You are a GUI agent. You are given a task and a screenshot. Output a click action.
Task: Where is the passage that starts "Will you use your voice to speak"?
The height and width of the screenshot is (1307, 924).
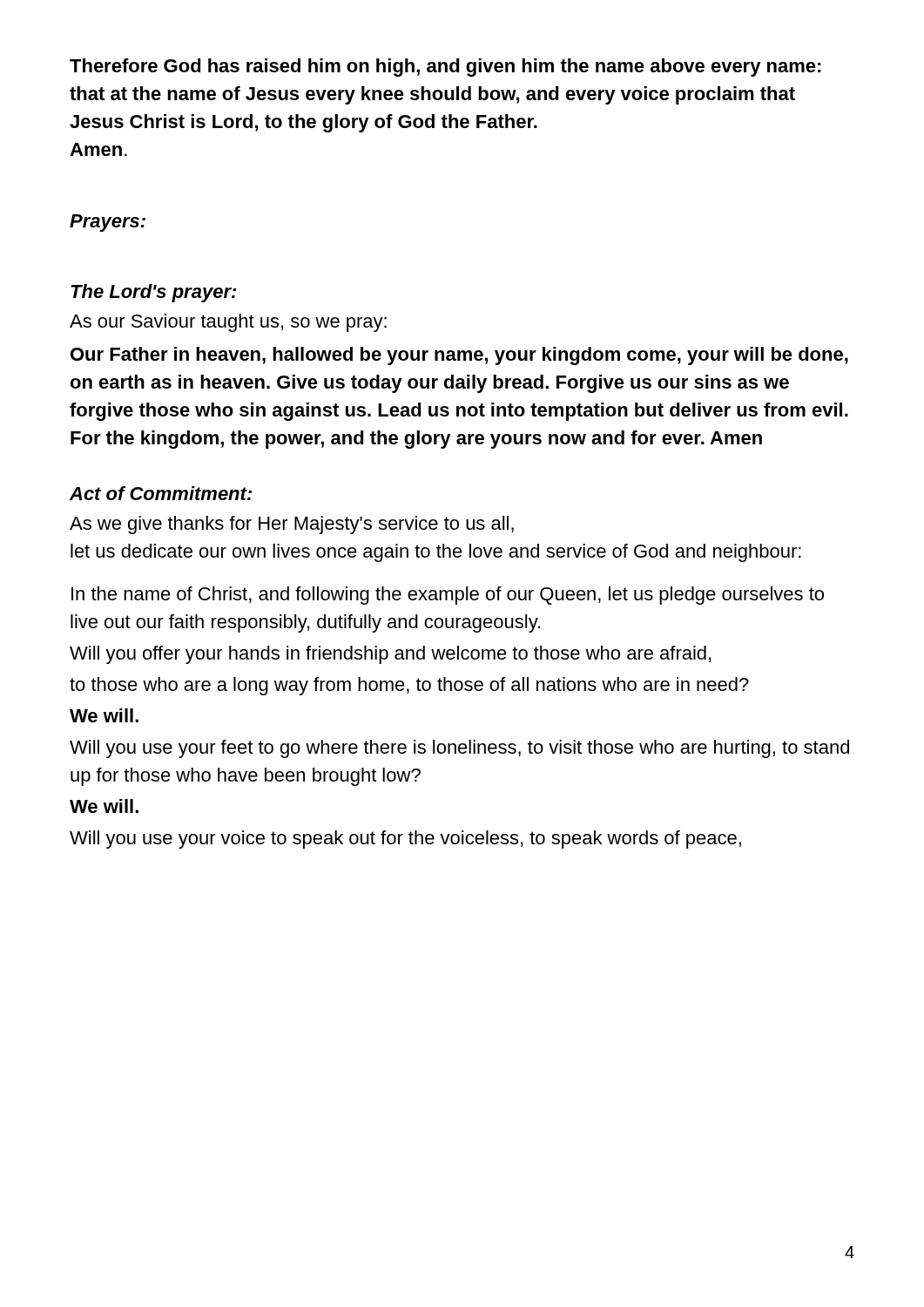(x=406, y=837)
